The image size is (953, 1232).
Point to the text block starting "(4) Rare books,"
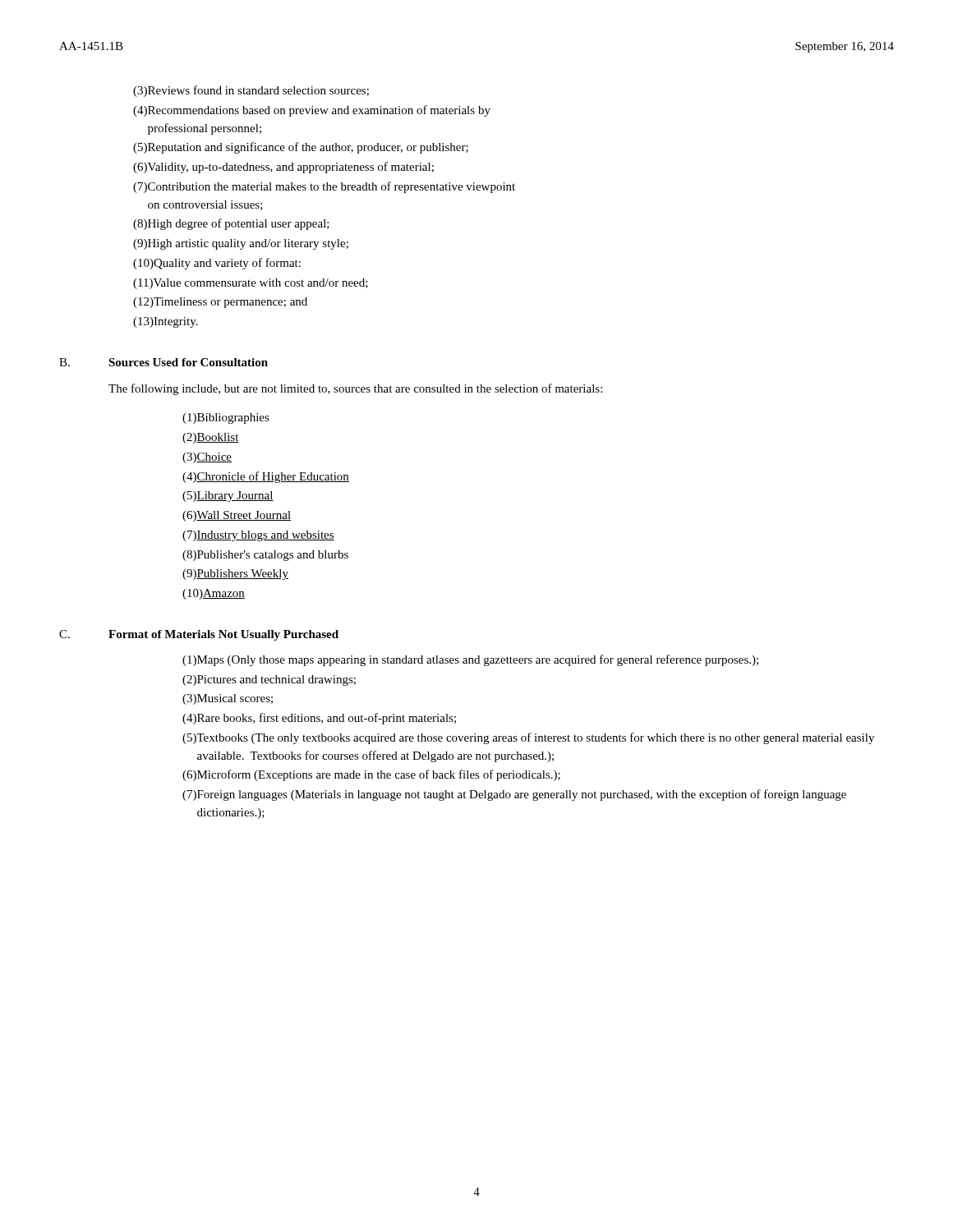click(319, 719)
